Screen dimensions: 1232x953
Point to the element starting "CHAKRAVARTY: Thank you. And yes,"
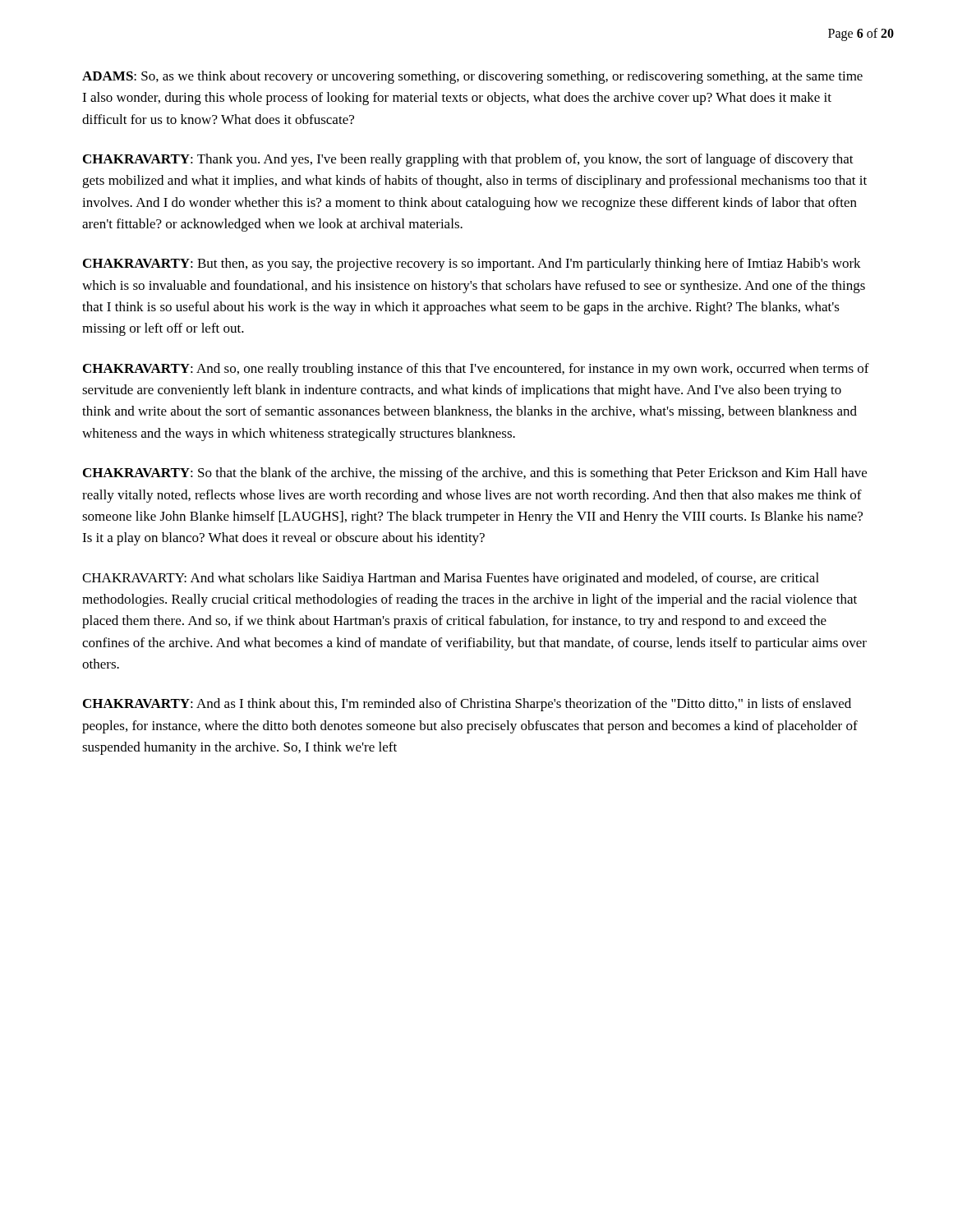(474, 191)
